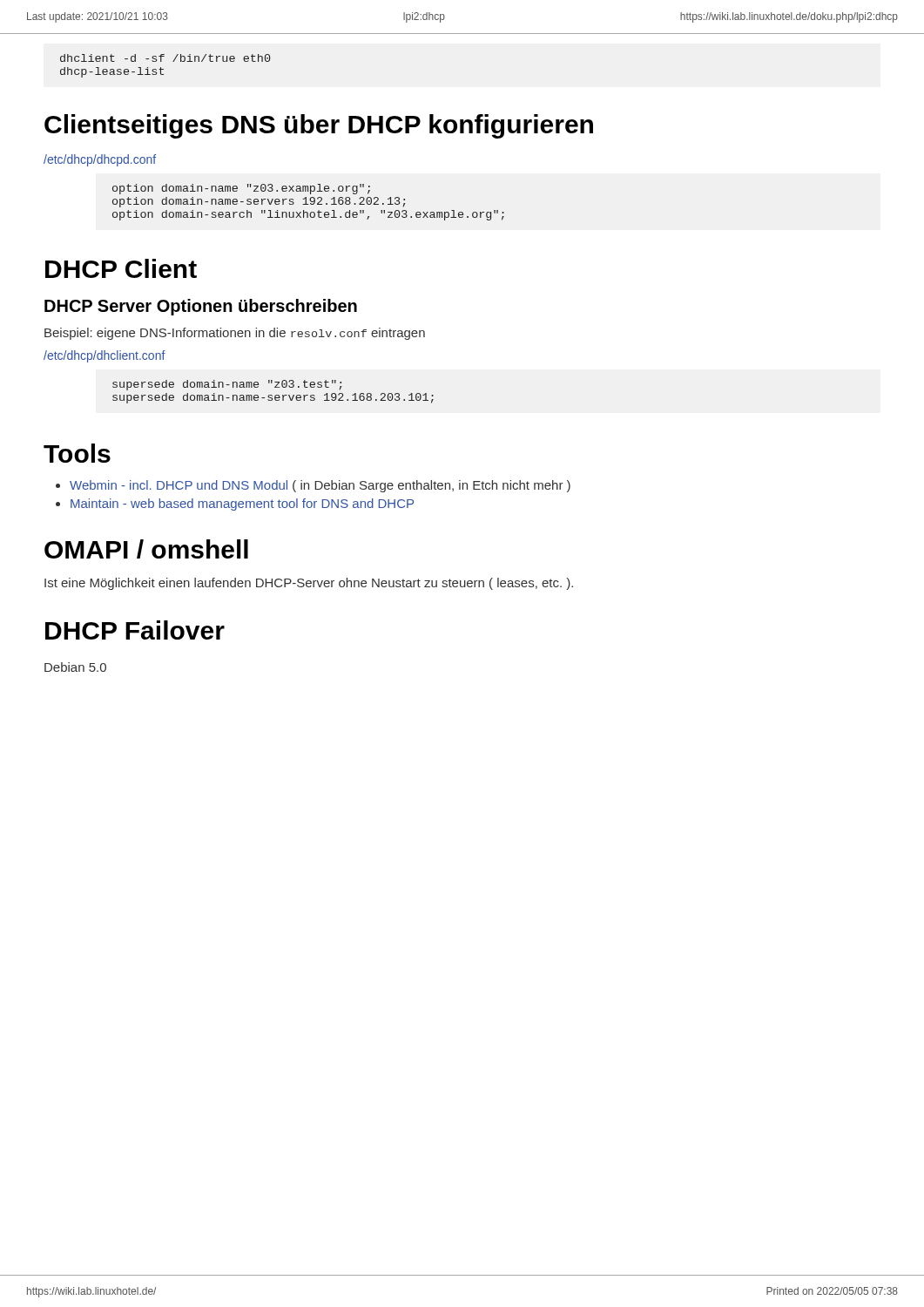This screenshot has height=1307, width=924.
Task: Locate the region starting "option domain-name "z03.example.org"; option domain-name-servers 192.168.202.13; option"
Action: [x=488, y=202]
